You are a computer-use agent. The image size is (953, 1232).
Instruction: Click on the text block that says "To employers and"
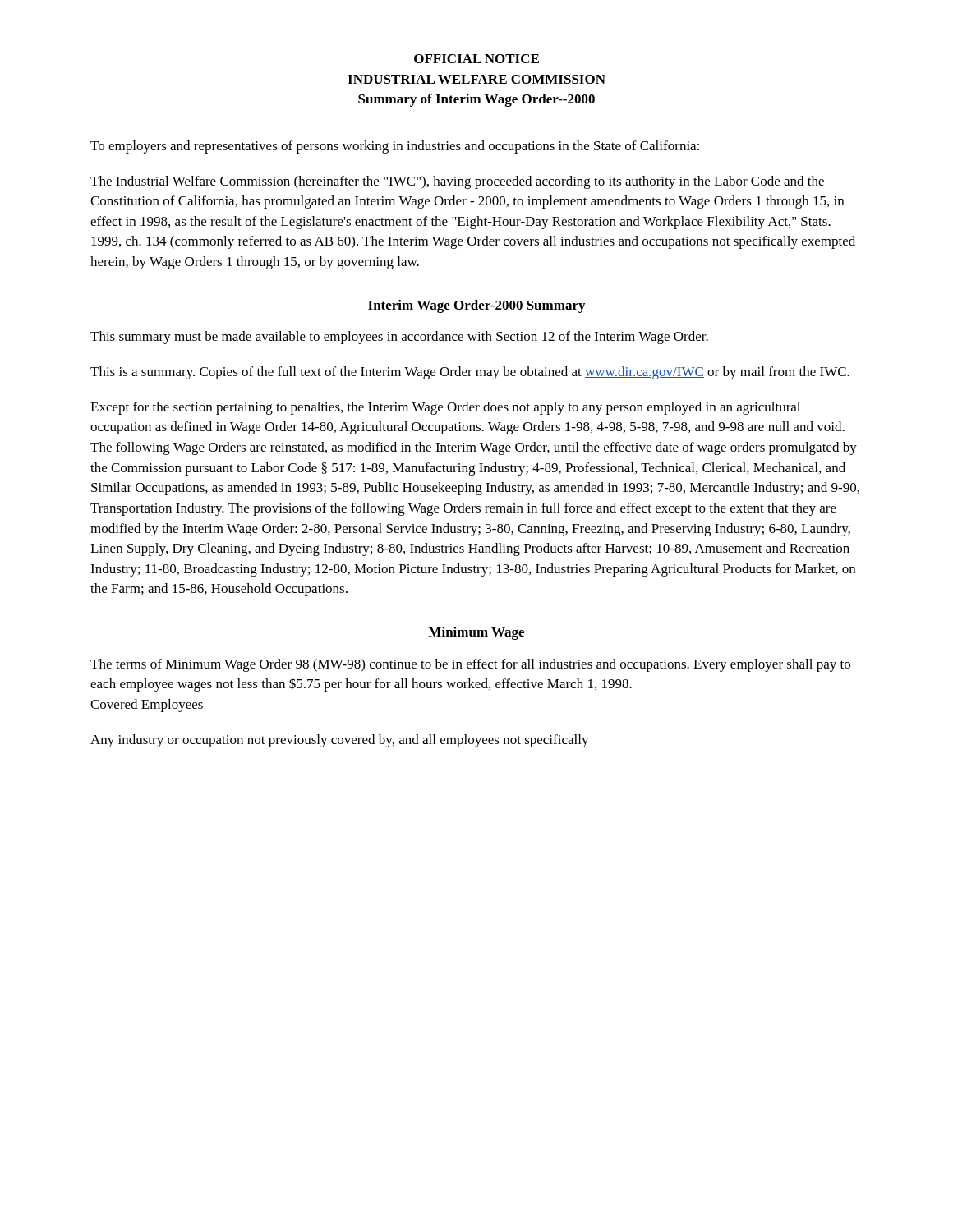pyautogui.click(x=395, y=146)
